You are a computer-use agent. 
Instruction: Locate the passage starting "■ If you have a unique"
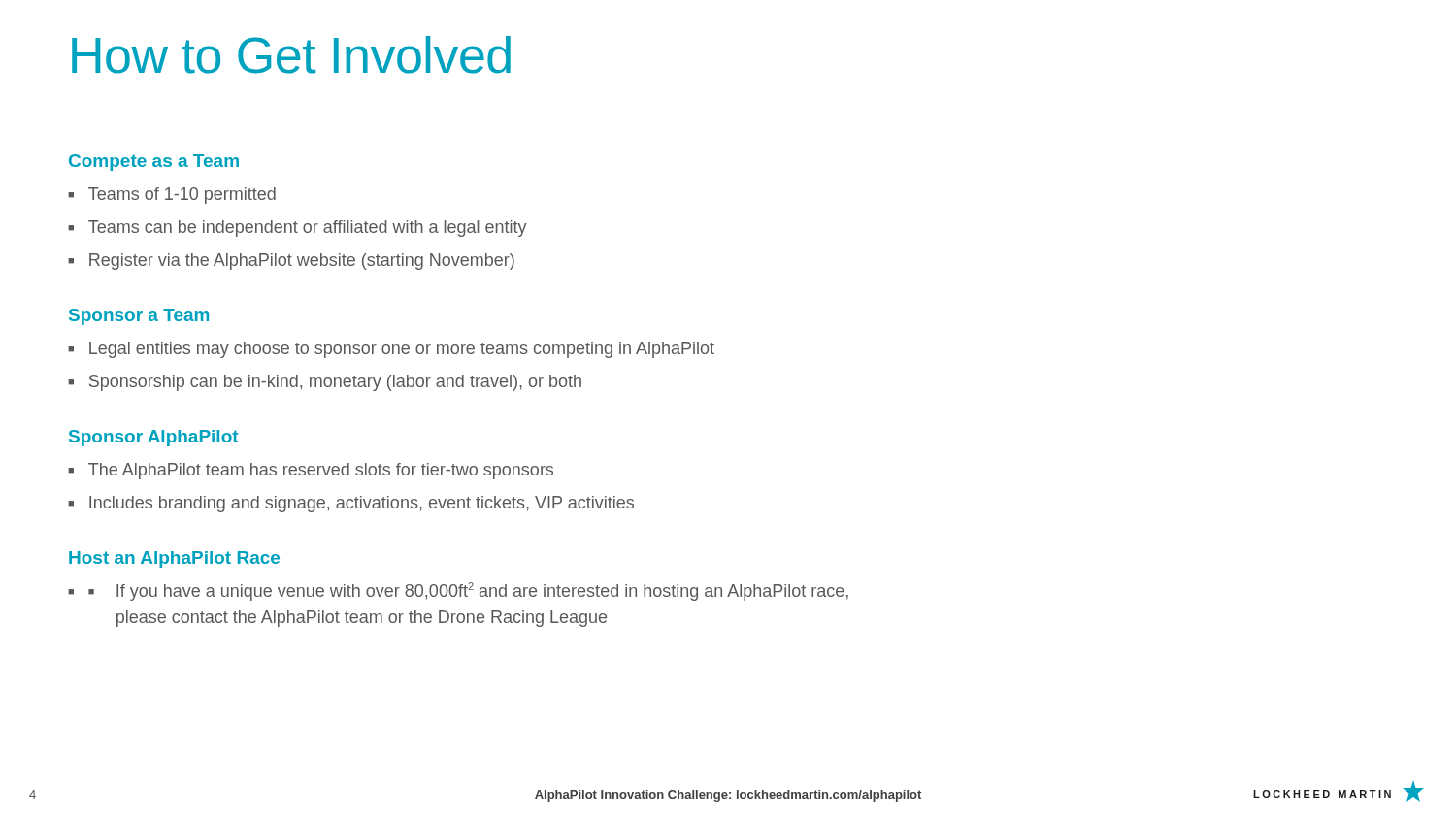pos(469,605)
